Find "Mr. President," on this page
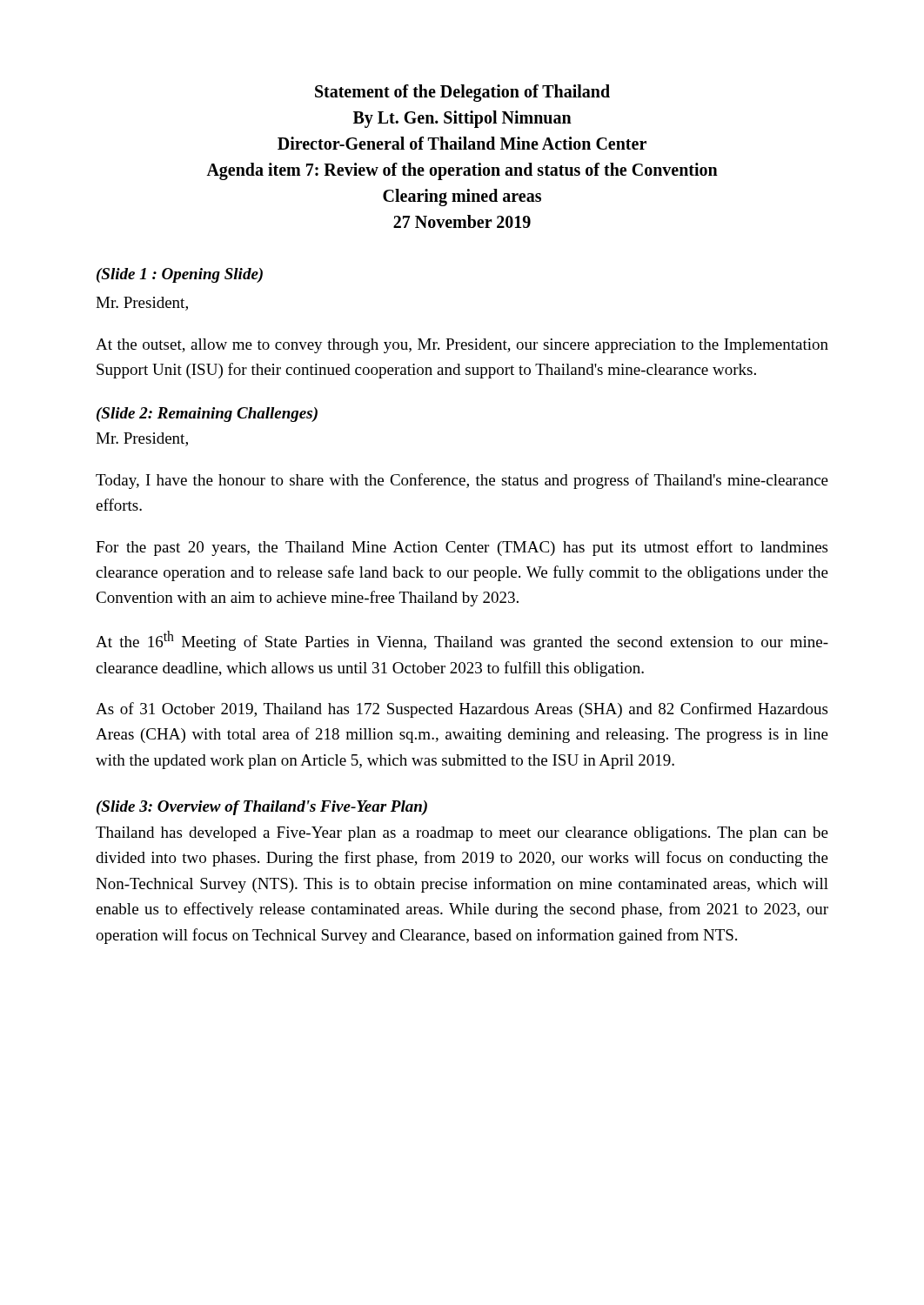Screen dimensions: 1305x924 [x=142, y=303]
